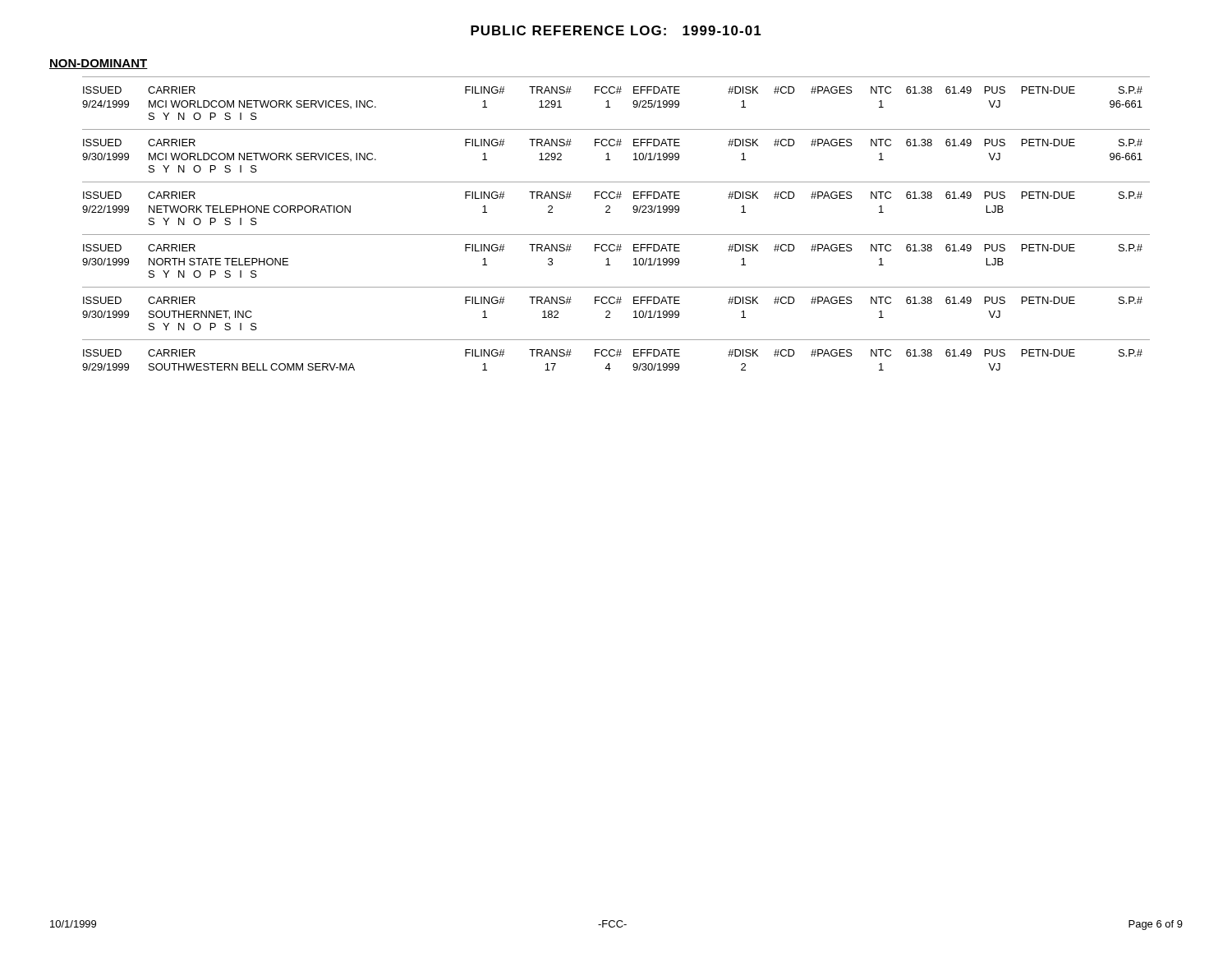Select the section header
This screenshot has width=1232, height=953.
98,63
